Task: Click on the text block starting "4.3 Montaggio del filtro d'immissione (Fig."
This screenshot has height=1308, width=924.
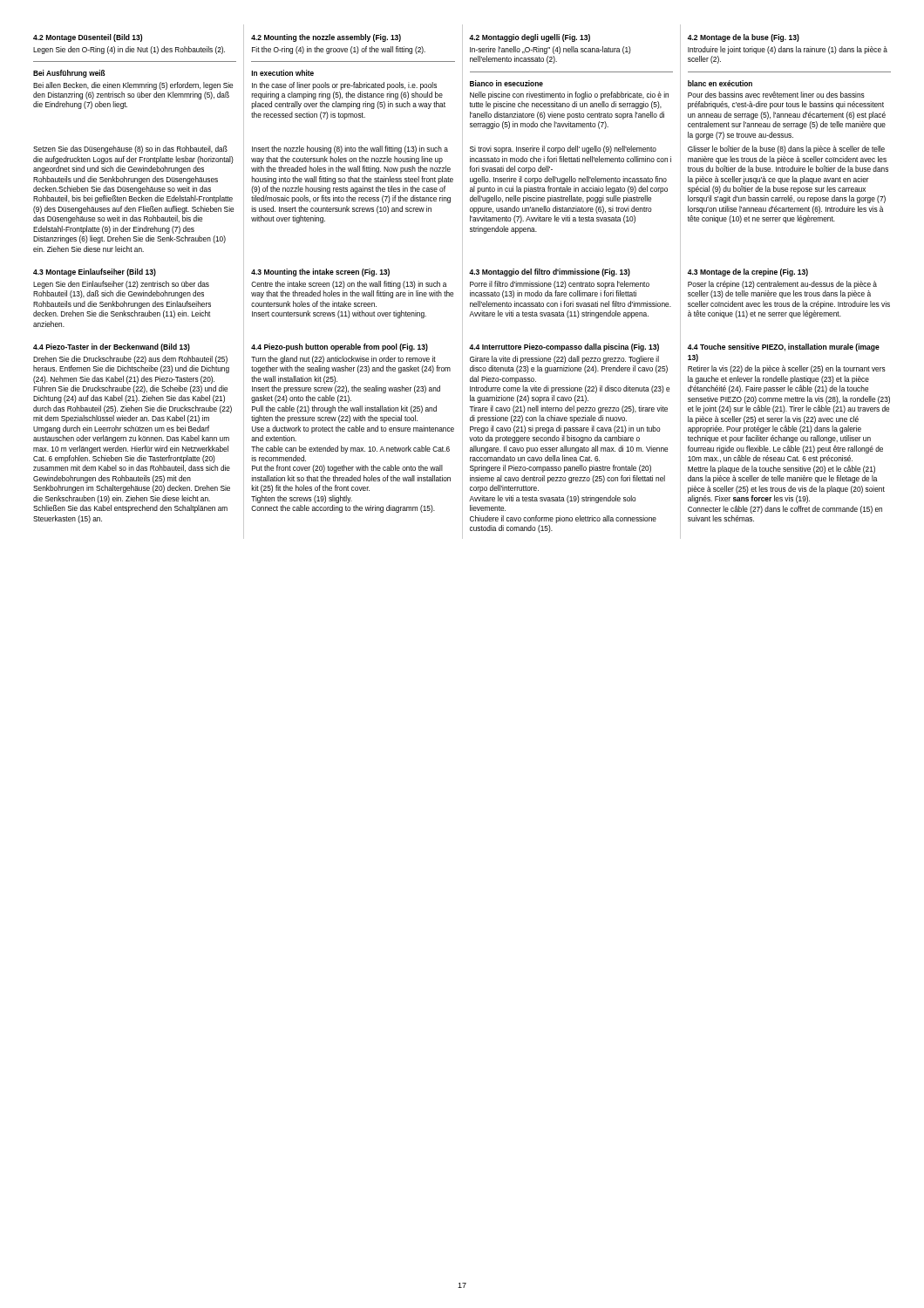Action: 550,272
